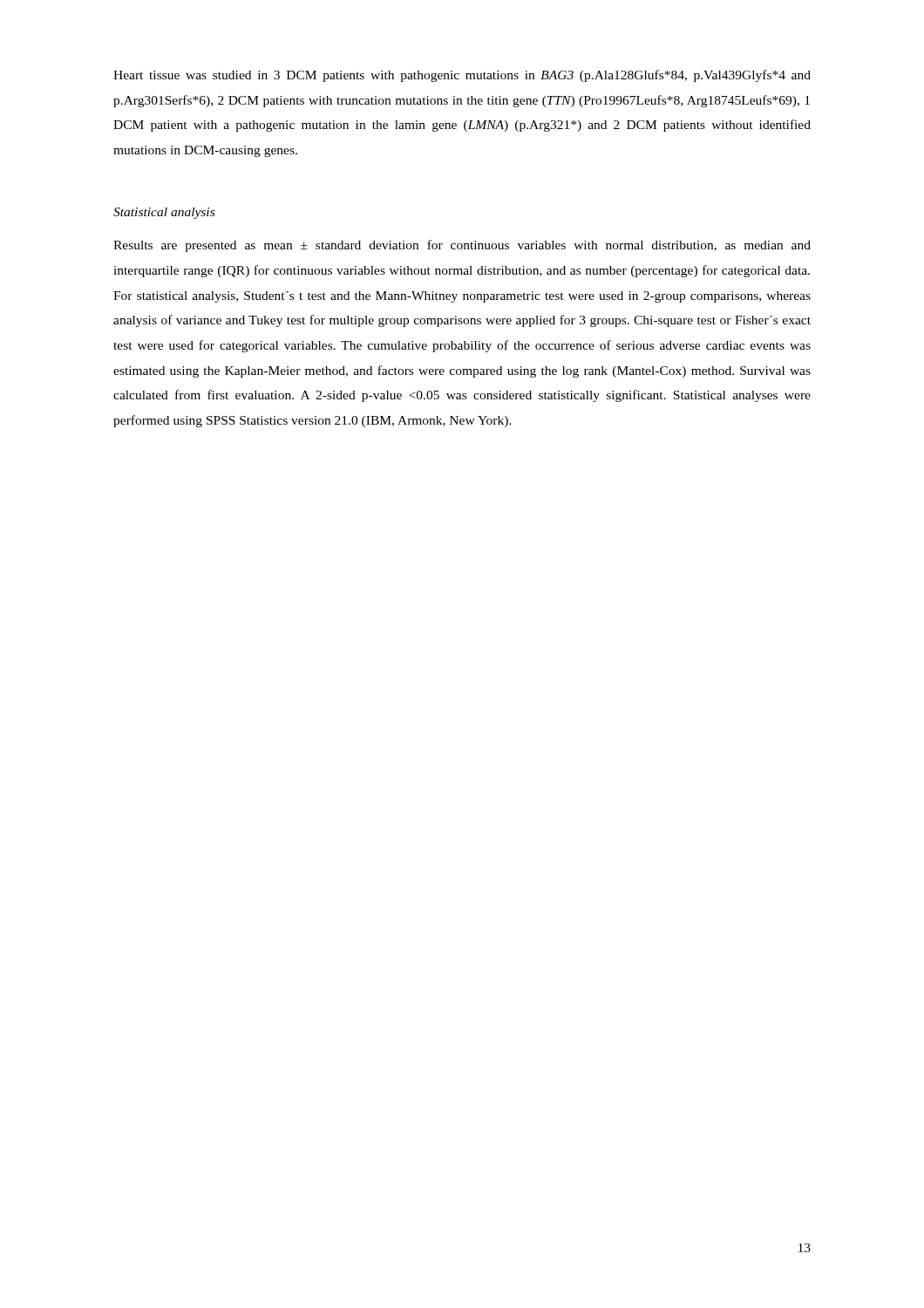The height and width of the screenshot is (1308, 924).
Task: Click on the section header that reads "Statistical analysis"
Action: click(164, 211)
